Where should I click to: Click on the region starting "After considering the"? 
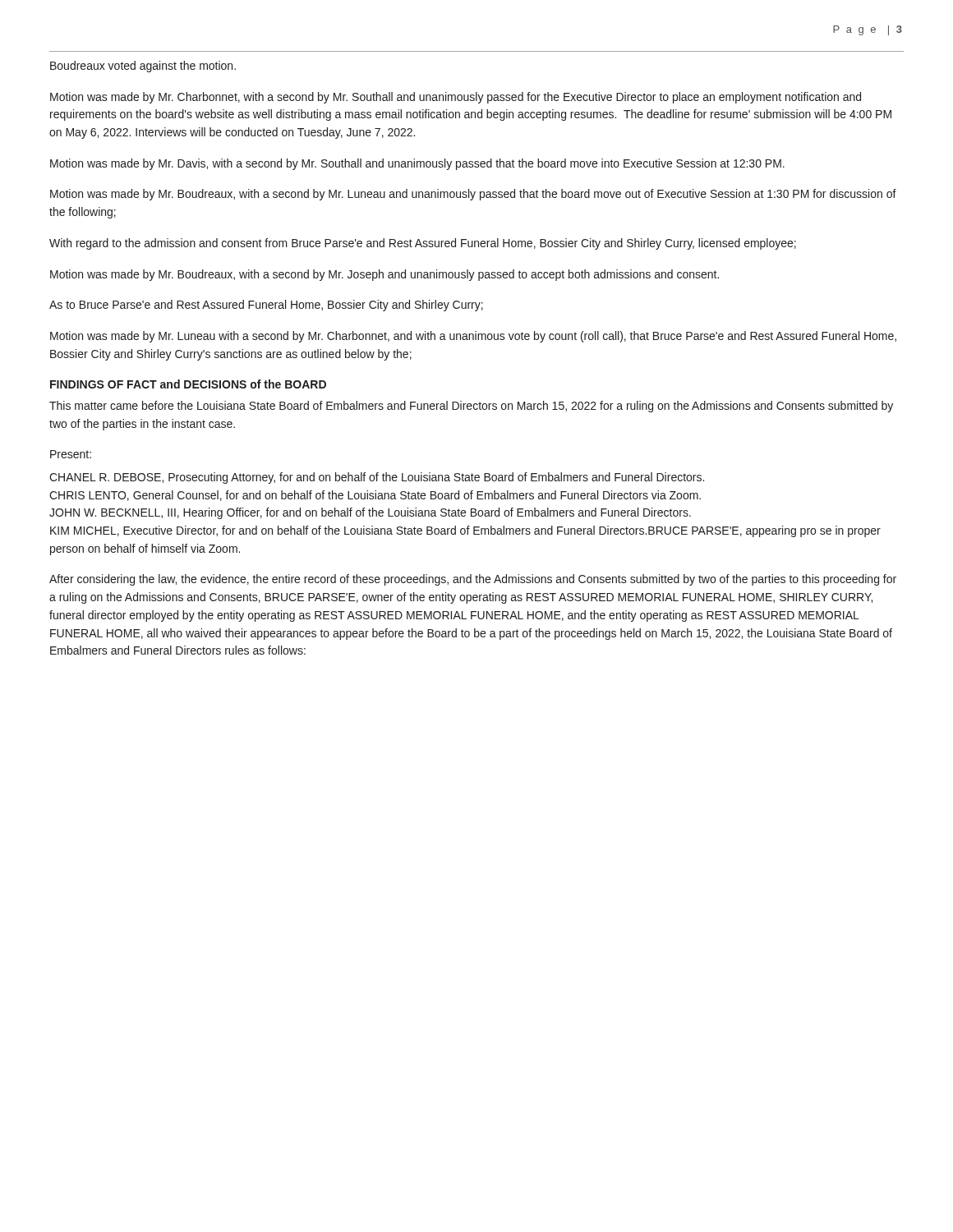(473, 615)
